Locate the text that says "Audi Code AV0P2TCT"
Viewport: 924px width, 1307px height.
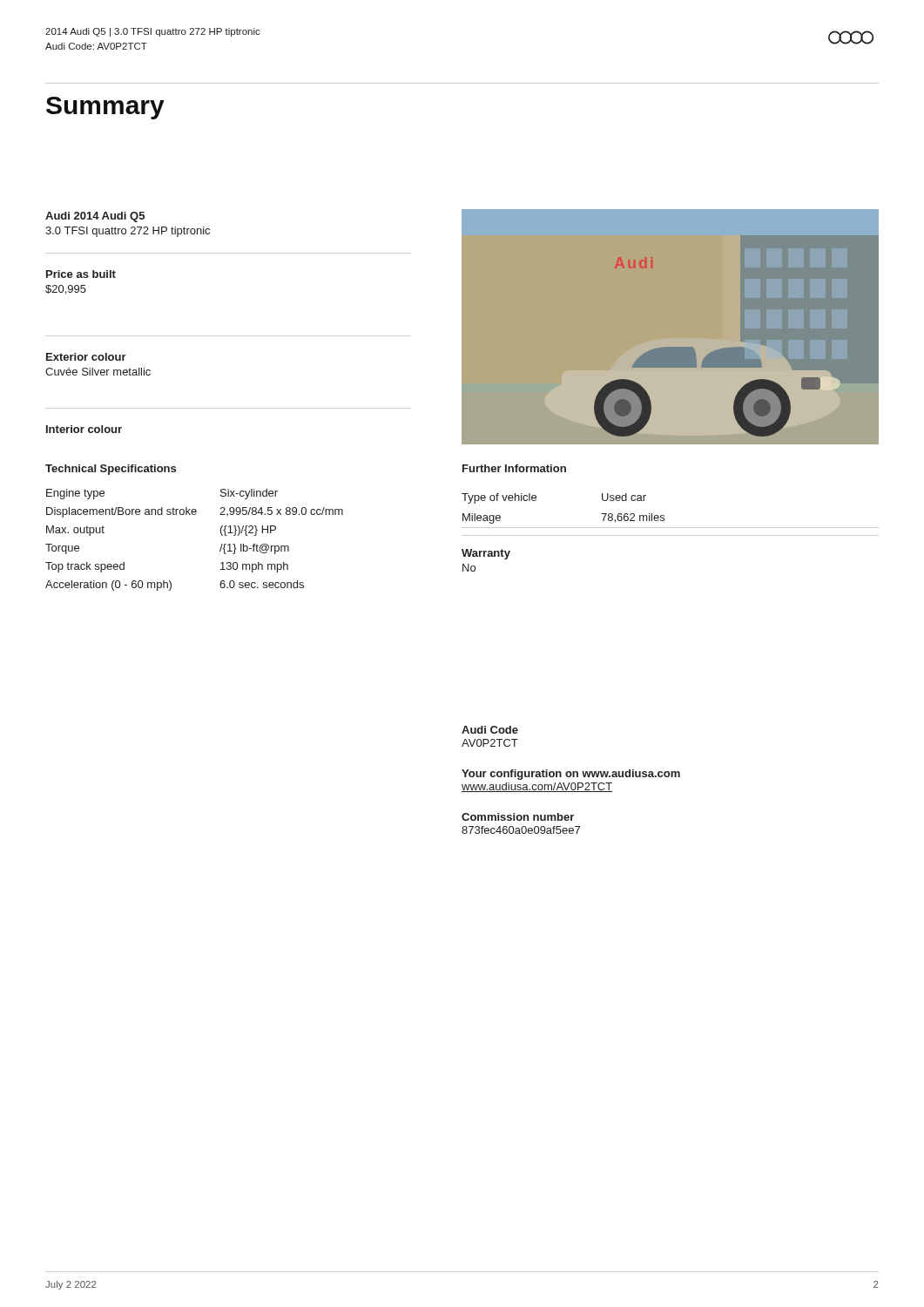(490, 736)
